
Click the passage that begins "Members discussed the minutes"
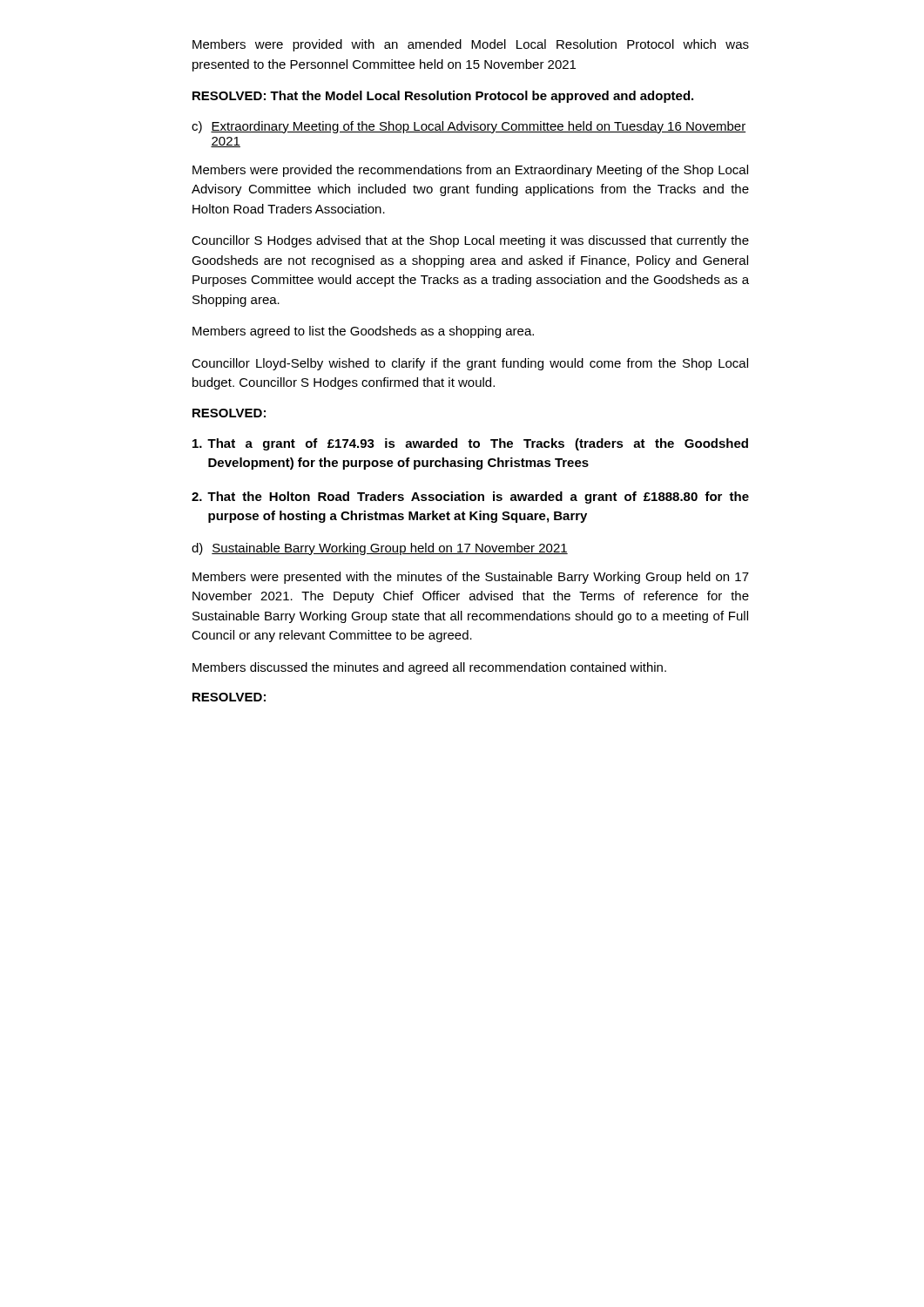[x=429, y=667]
